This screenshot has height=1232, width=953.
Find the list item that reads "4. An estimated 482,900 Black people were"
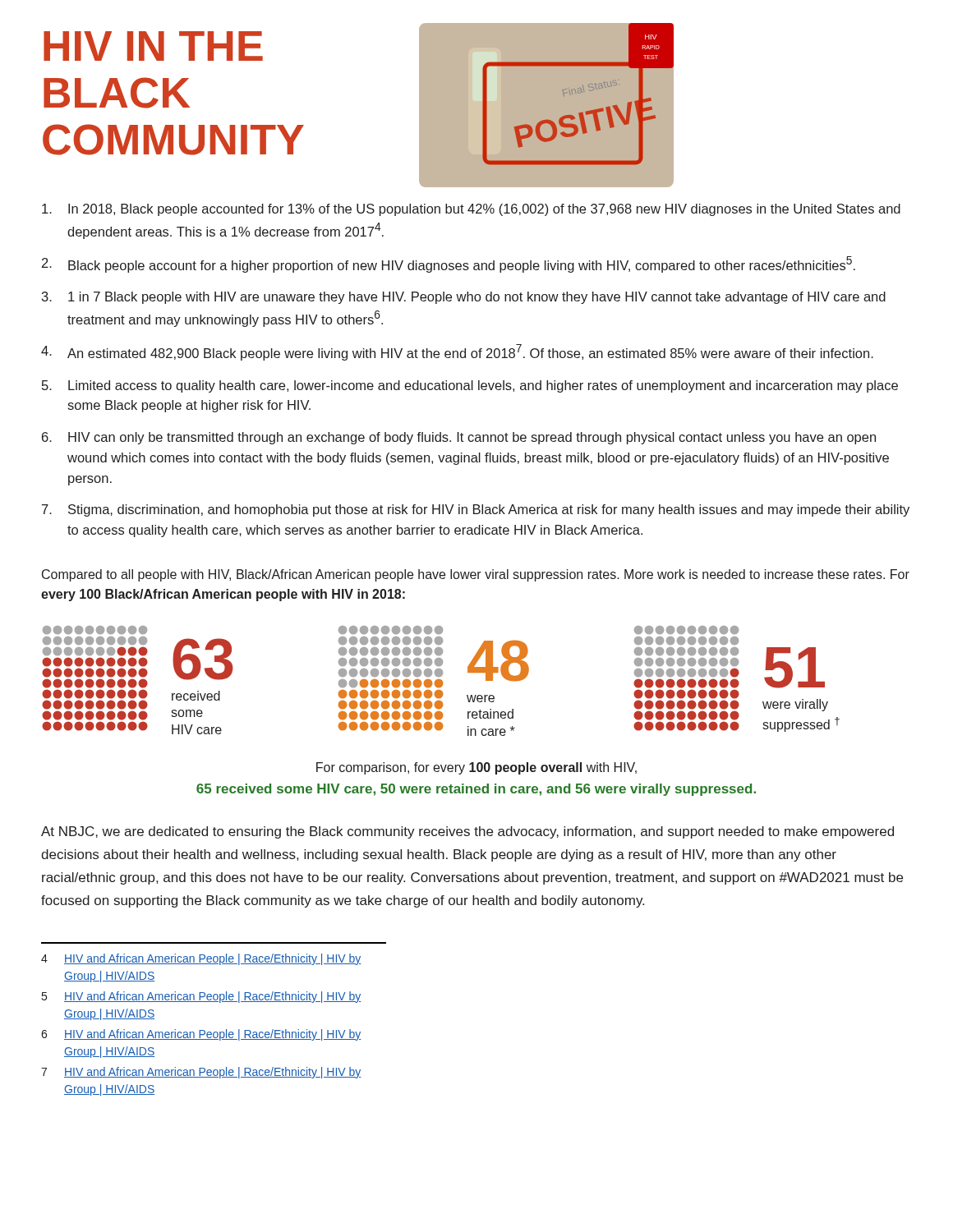(476, 352)
